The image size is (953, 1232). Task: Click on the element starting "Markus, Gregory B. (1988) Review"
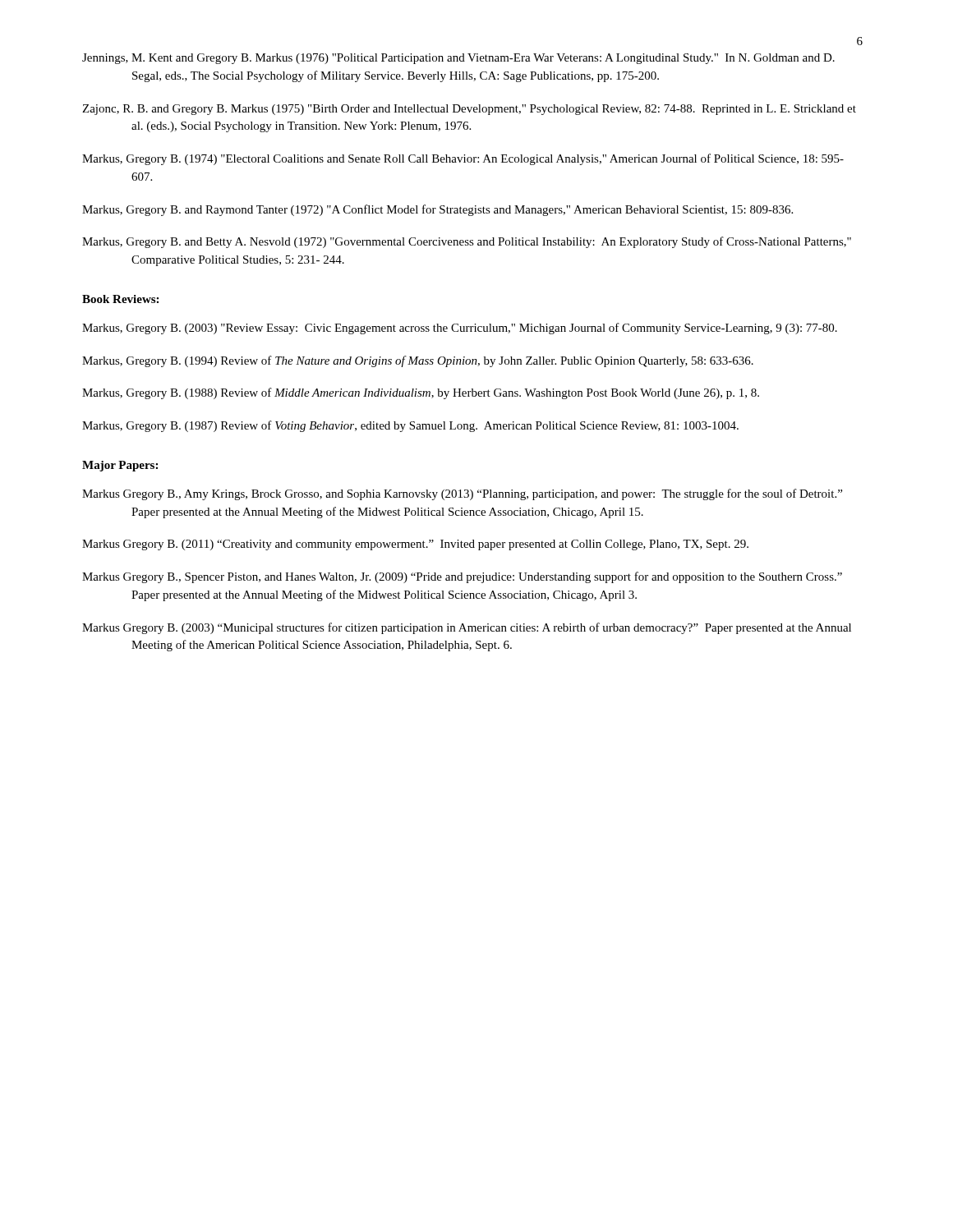click(x=421, y=393)
